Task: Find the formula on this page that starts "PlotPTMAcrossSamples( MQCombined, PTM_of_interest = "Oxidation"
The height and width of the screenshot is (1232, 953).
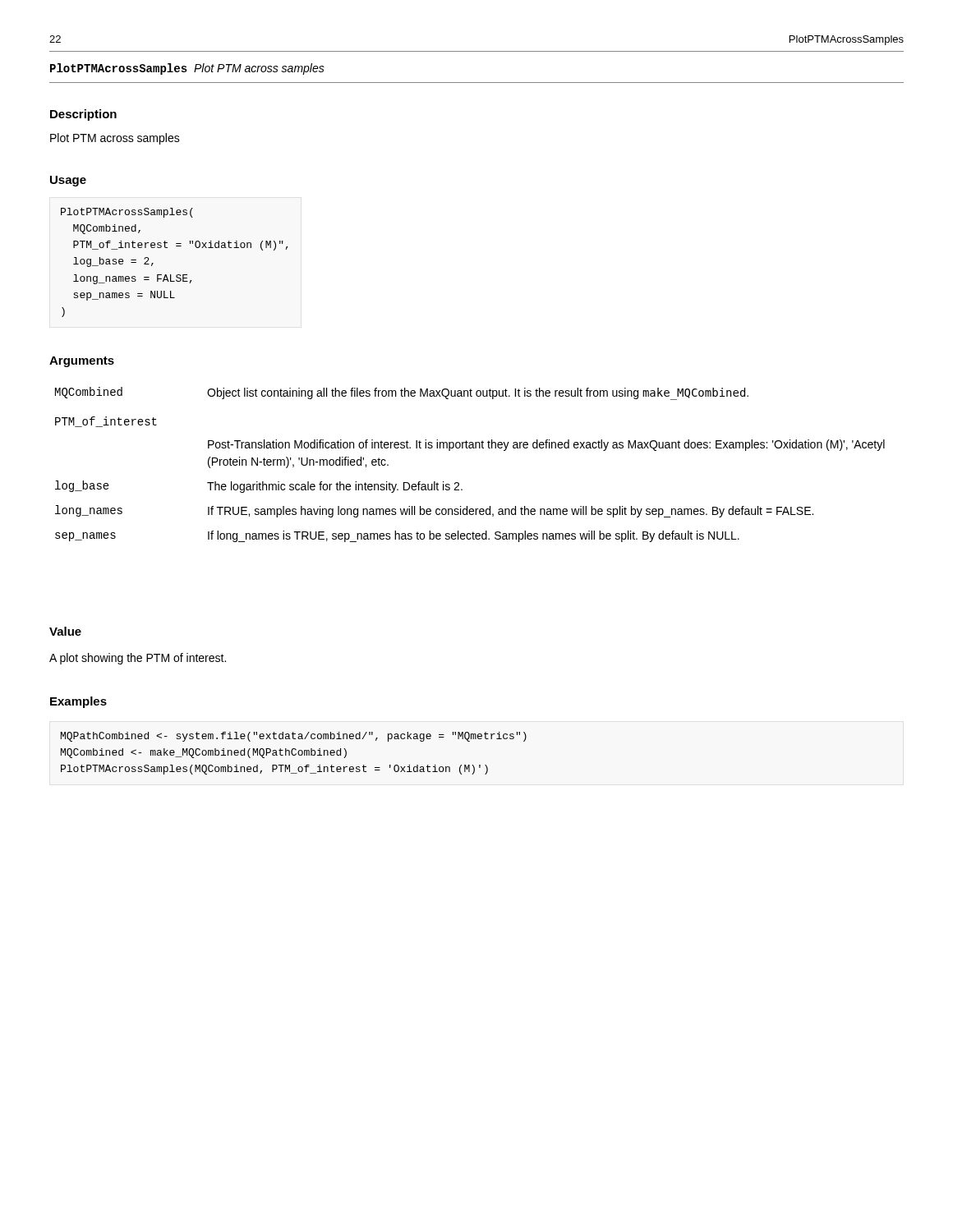Action: pos(127,213)
